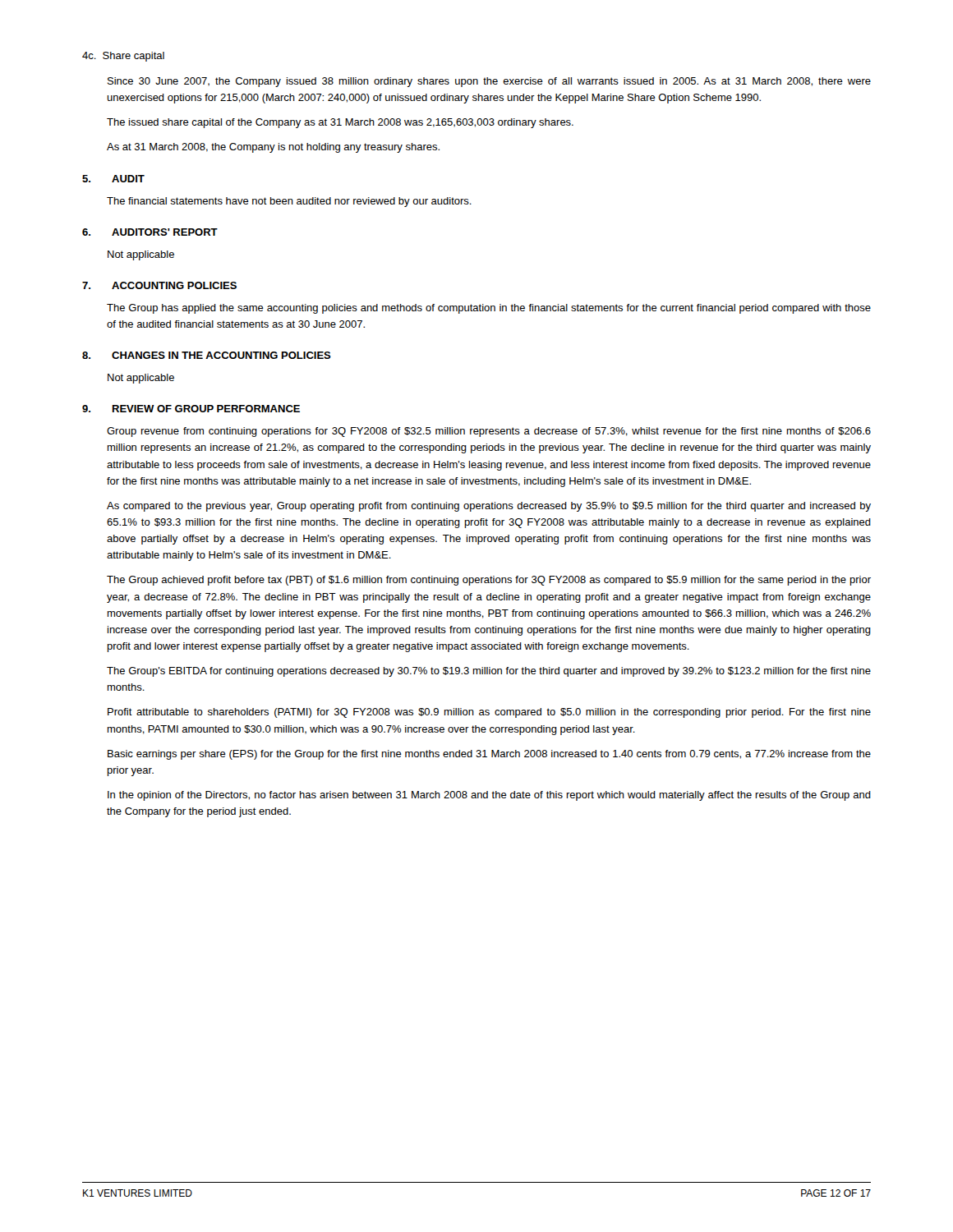Locate the text block containing "The financial statements"

[289, 200]
